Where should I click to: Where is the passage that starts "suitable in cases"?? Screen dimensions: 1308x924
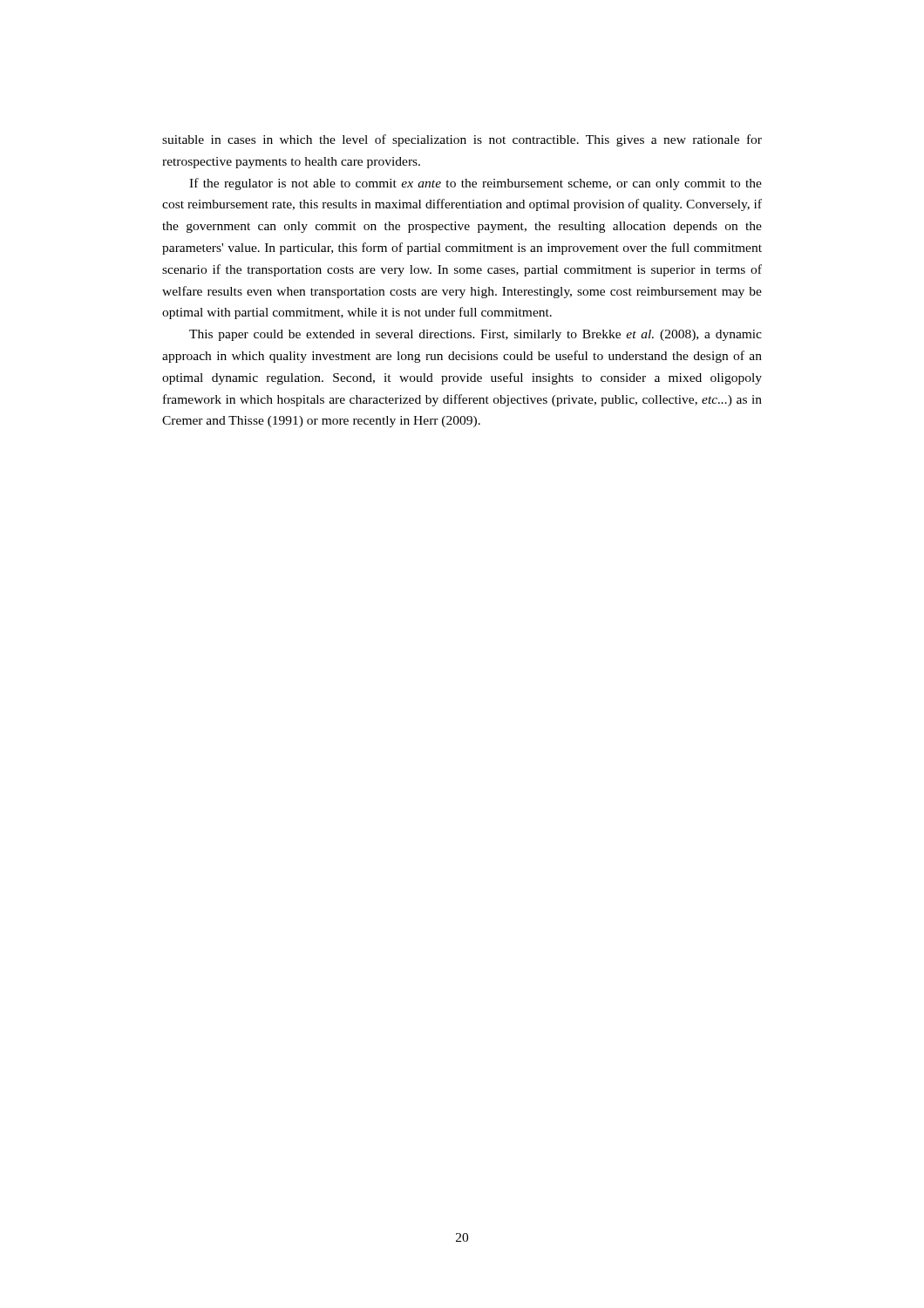[x=462, y=280]
